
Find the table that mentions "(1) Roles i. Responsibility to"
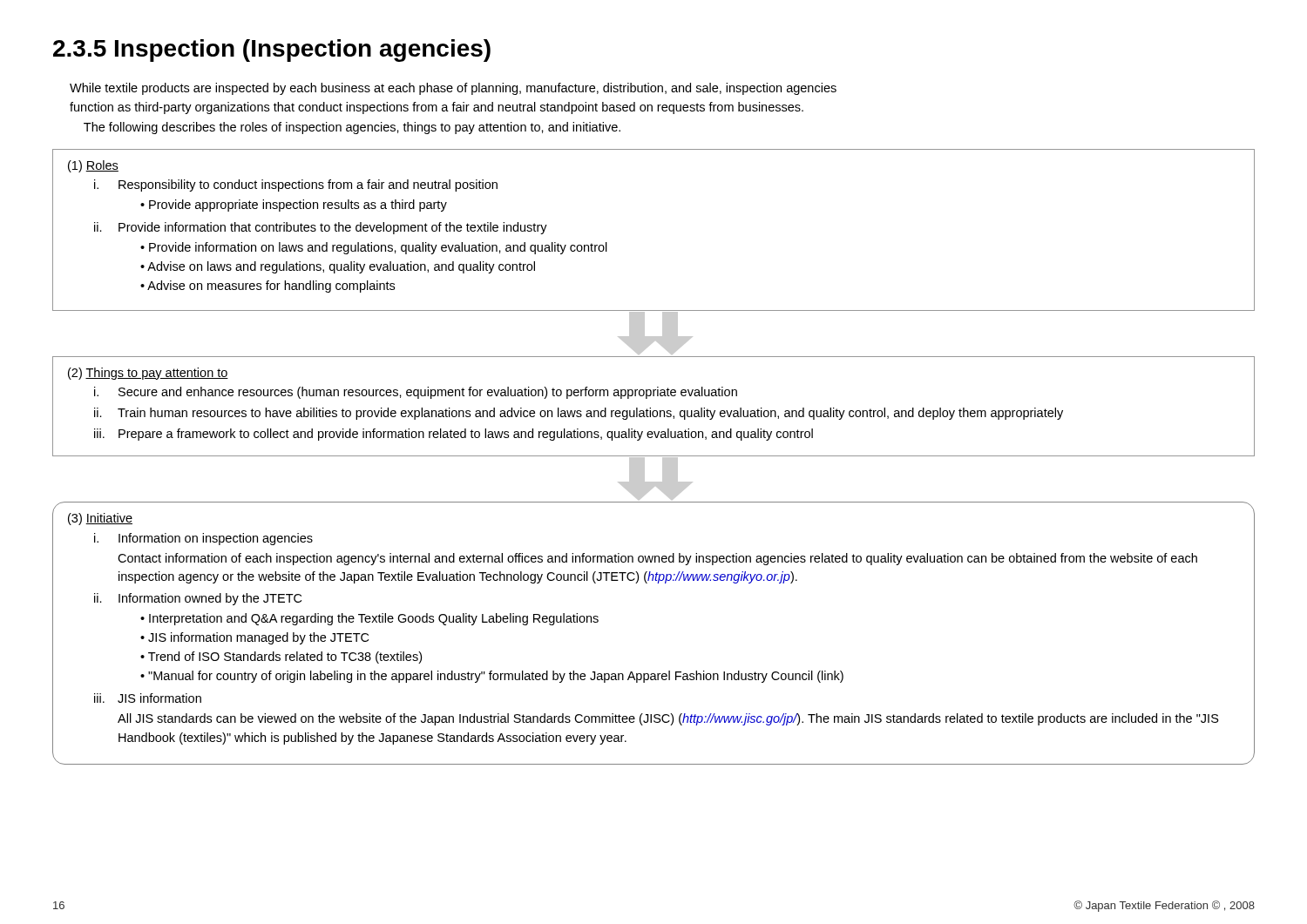(x=654, y=230)
